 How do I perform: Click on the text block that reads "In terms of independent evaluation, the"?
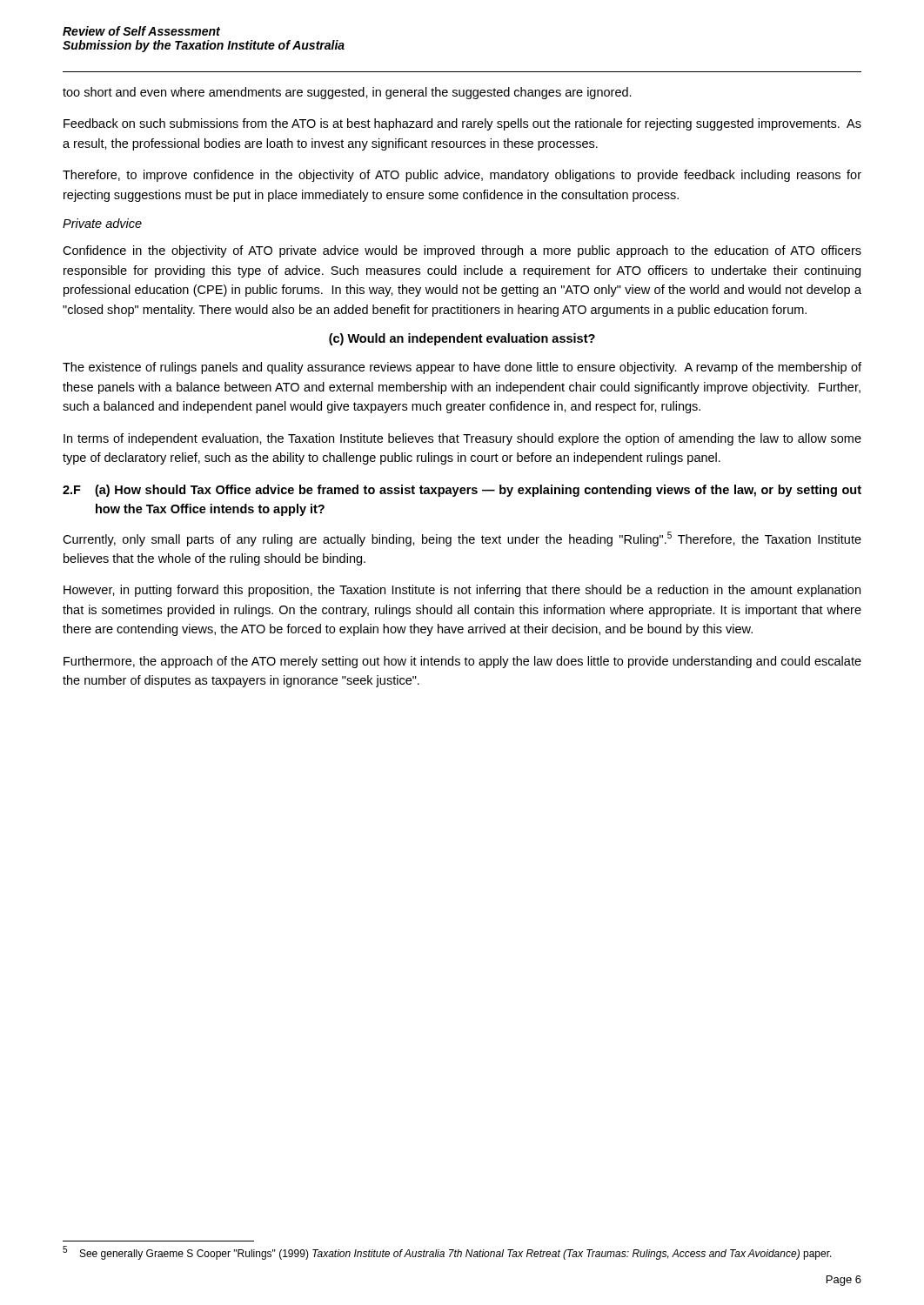pos(462,448)
